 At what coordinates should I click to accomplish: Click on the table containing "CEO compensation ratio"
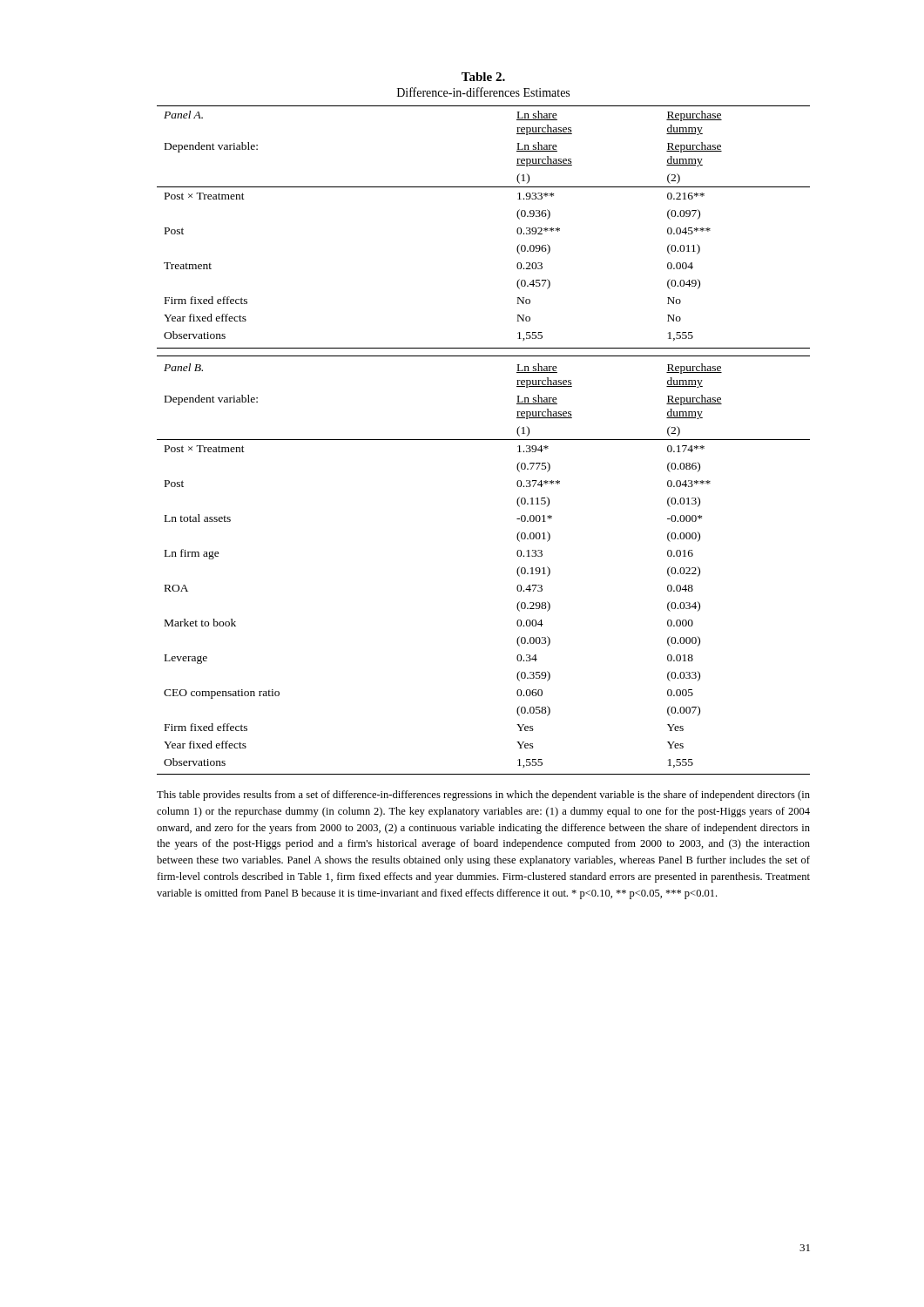[483, 440]
